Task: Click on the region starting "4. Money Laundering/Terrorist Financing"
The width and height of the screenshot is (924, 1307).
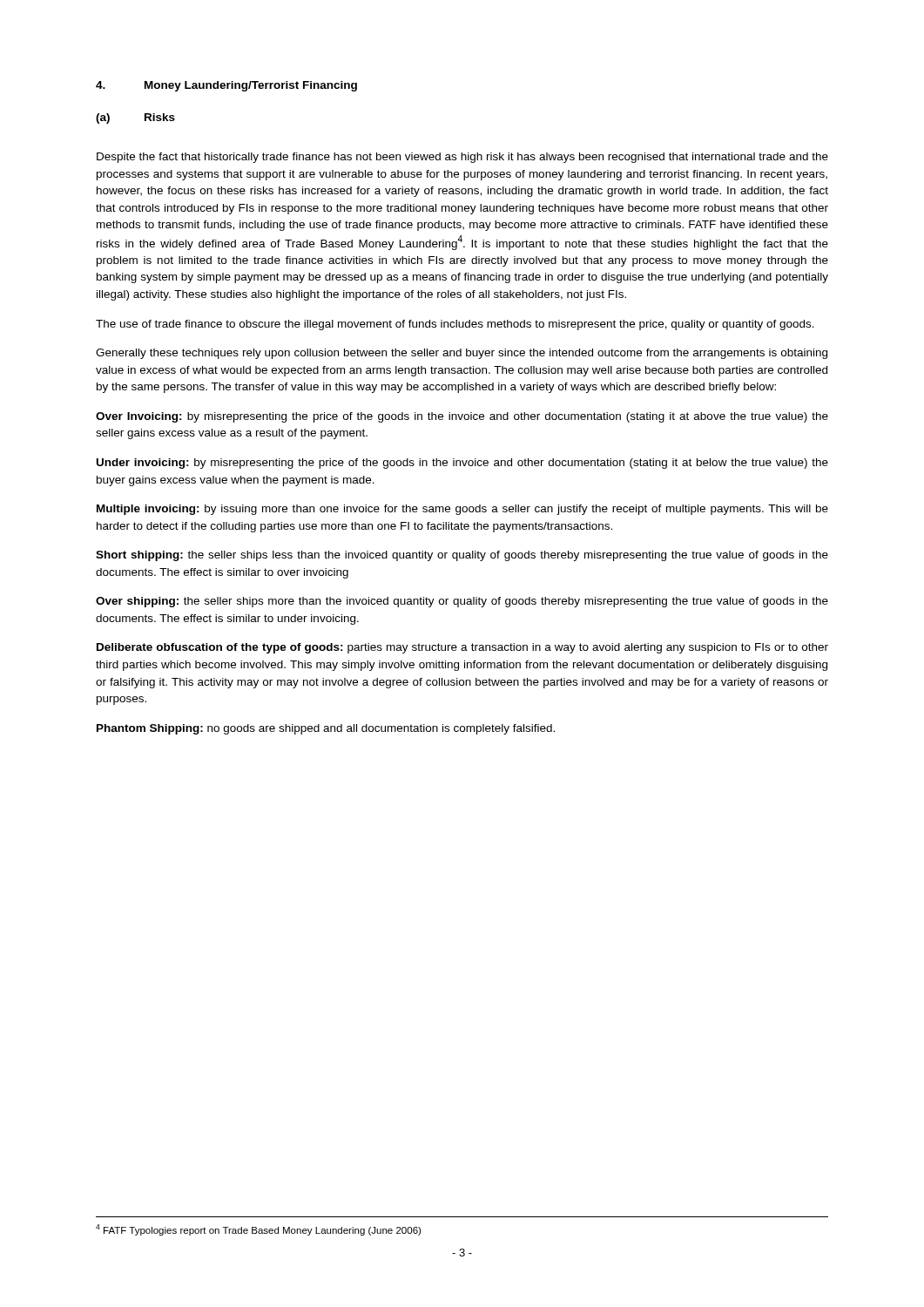Action: (x=227, y=85)
